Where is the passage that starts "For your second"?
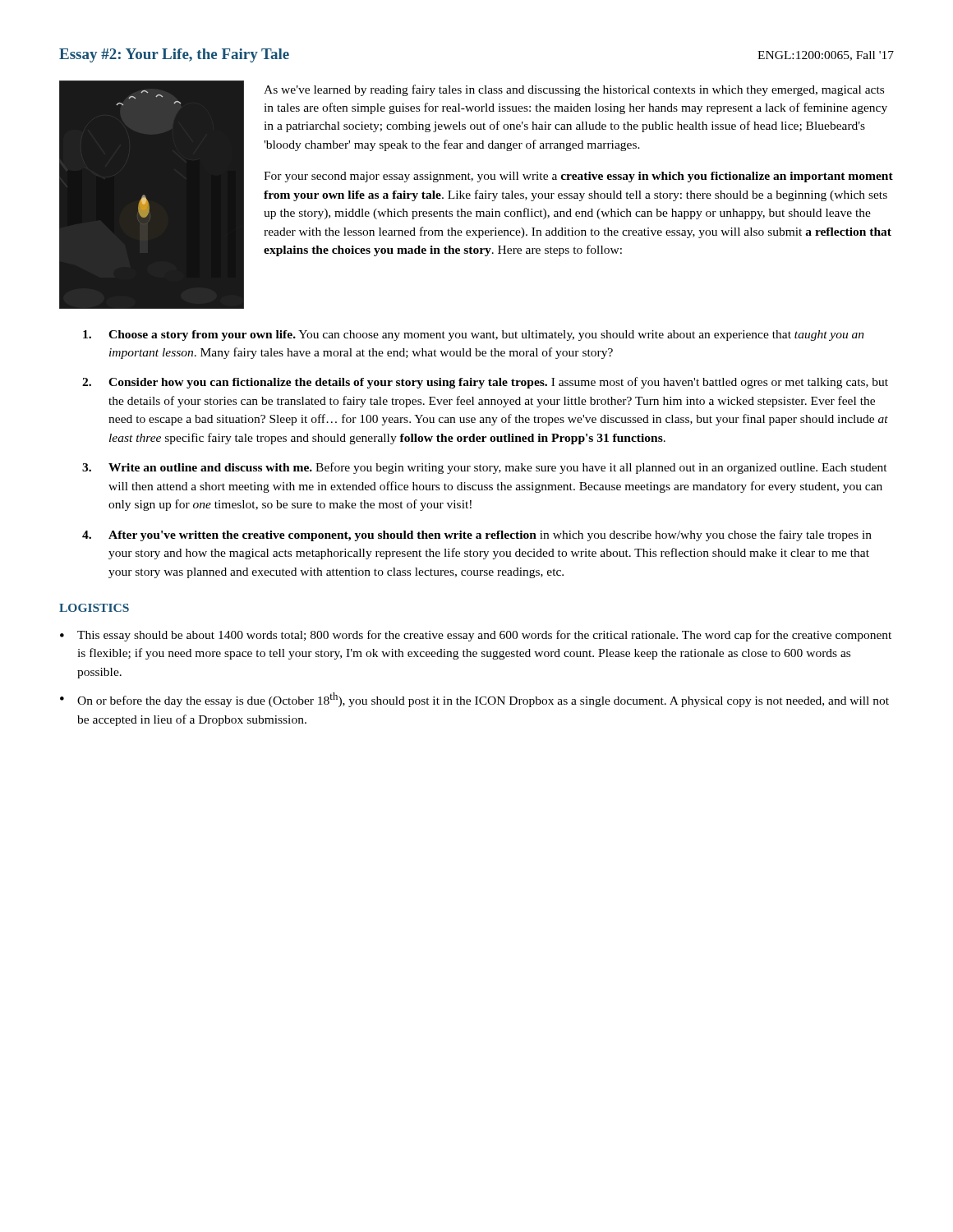 click(x=578, y=213)
